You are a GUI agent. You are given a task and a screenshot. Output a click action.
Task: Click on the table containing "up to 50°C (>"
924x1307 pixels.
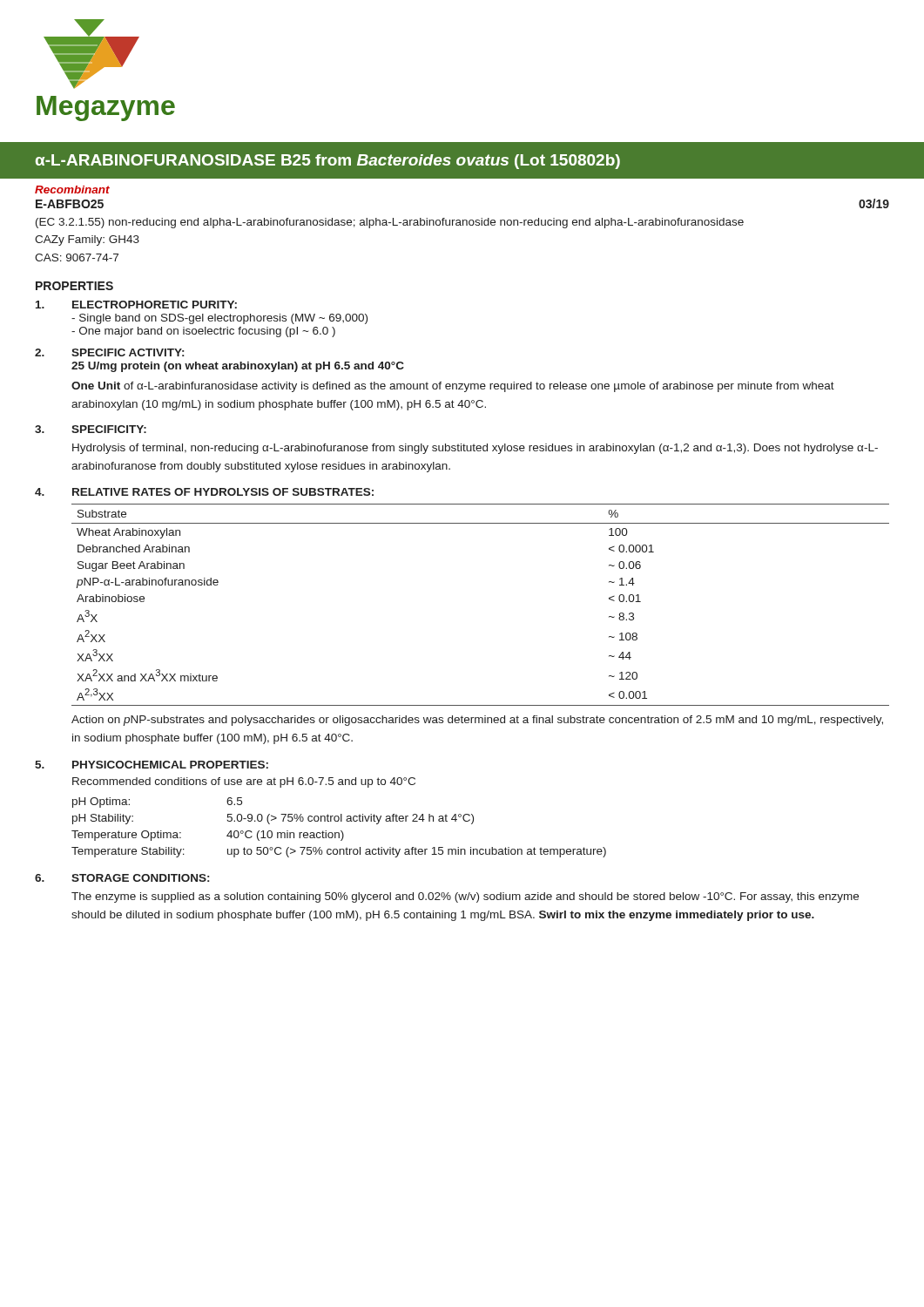(x=480, y=826)
